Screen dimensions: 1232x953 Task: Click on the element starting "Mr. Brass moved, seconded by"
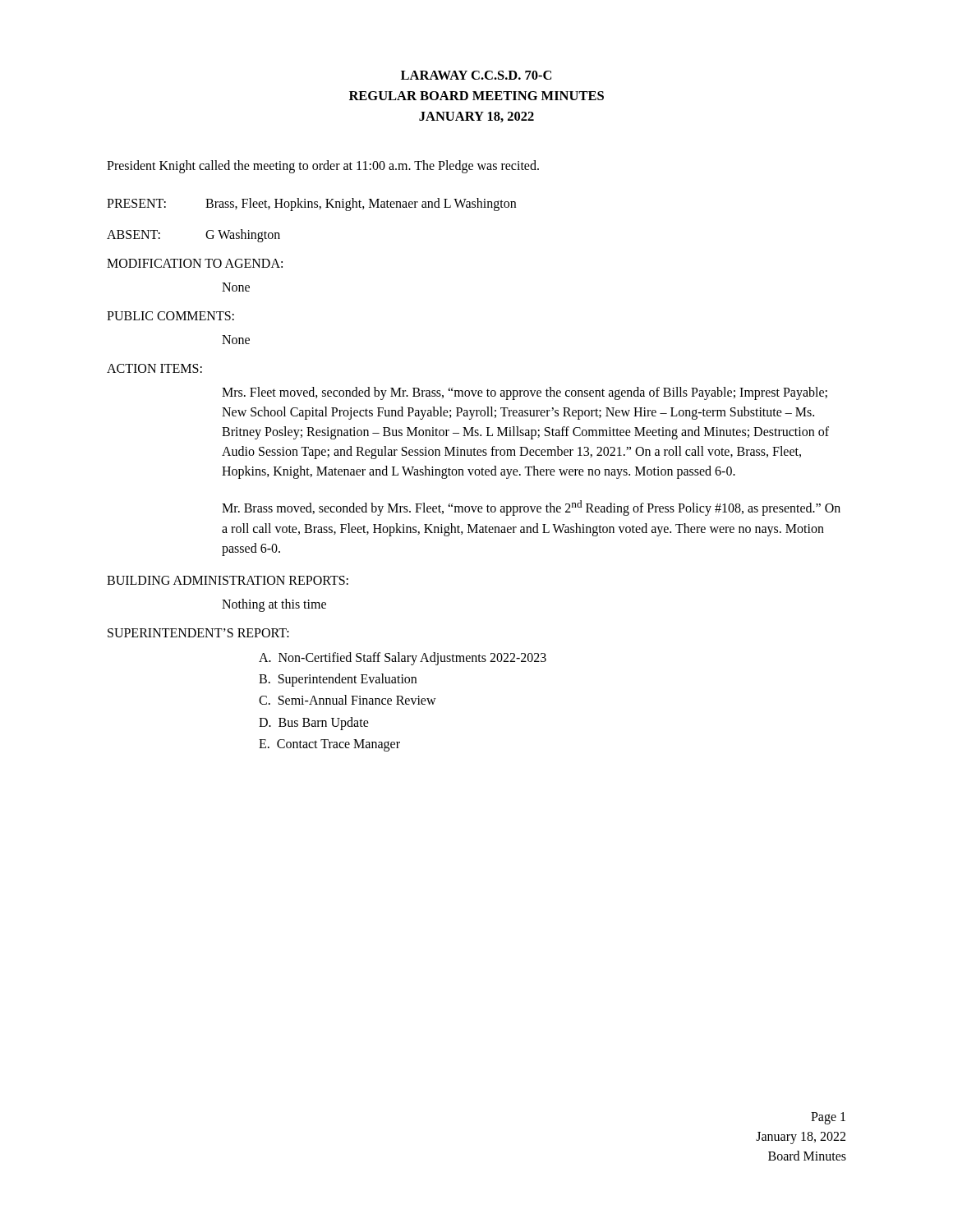(x=531, y=526)
